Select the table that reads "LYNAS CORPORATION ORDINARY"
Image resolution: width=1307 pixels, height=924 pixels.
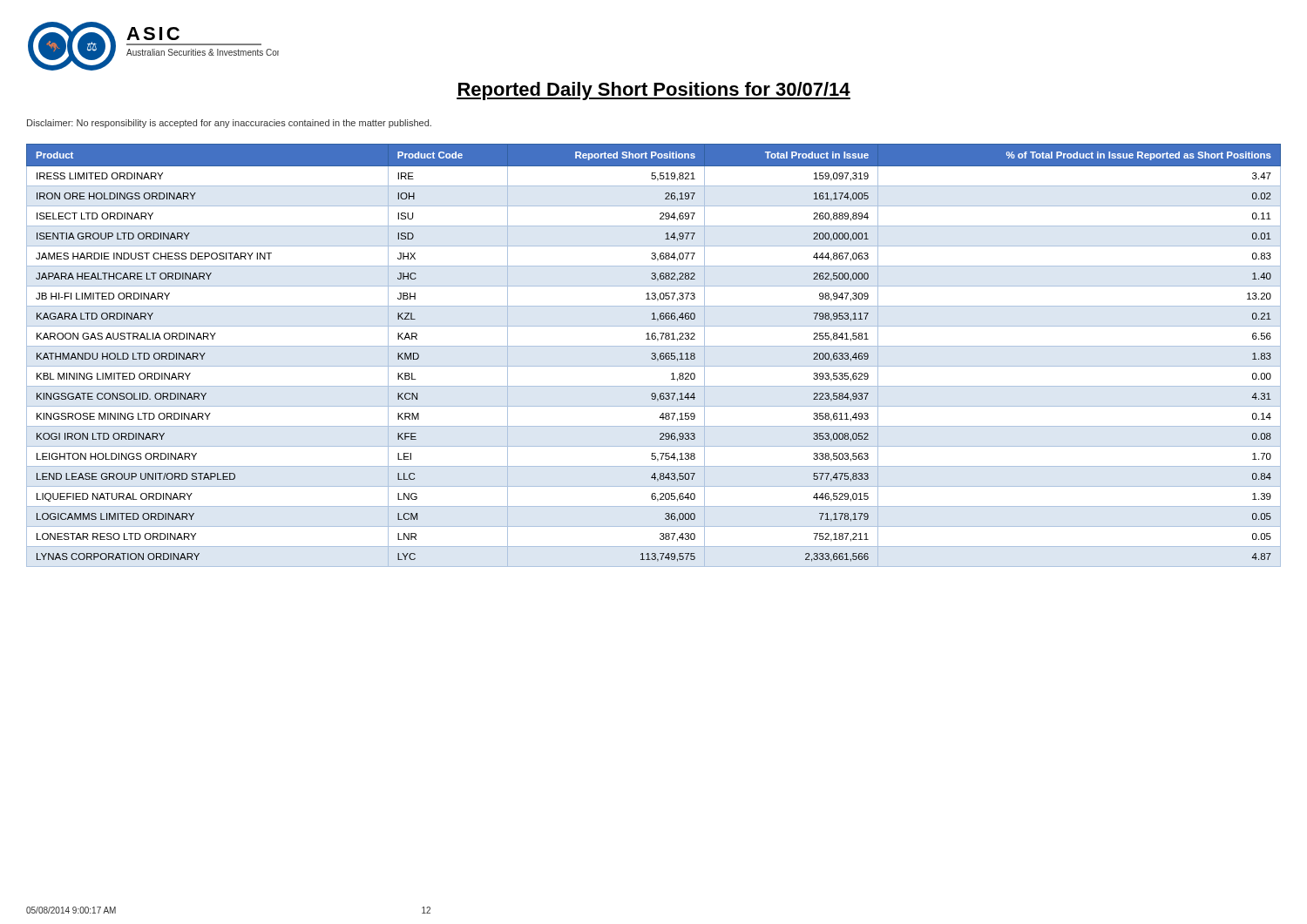click(654, 516)
